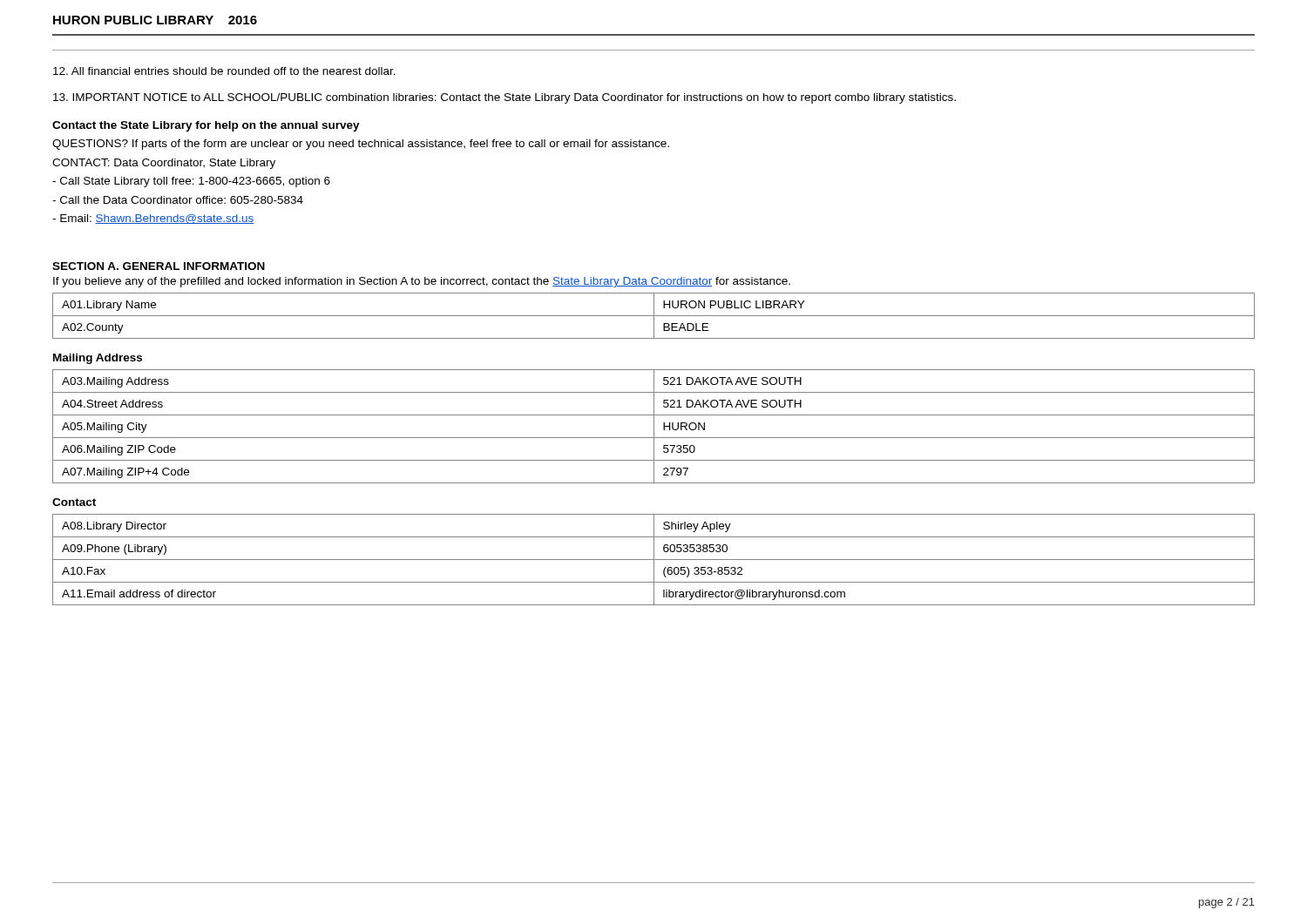The height and width of the screenshot is (924, 1307).
Task: Locate the text block that says "All financial entries"
Action: point(224,71)
